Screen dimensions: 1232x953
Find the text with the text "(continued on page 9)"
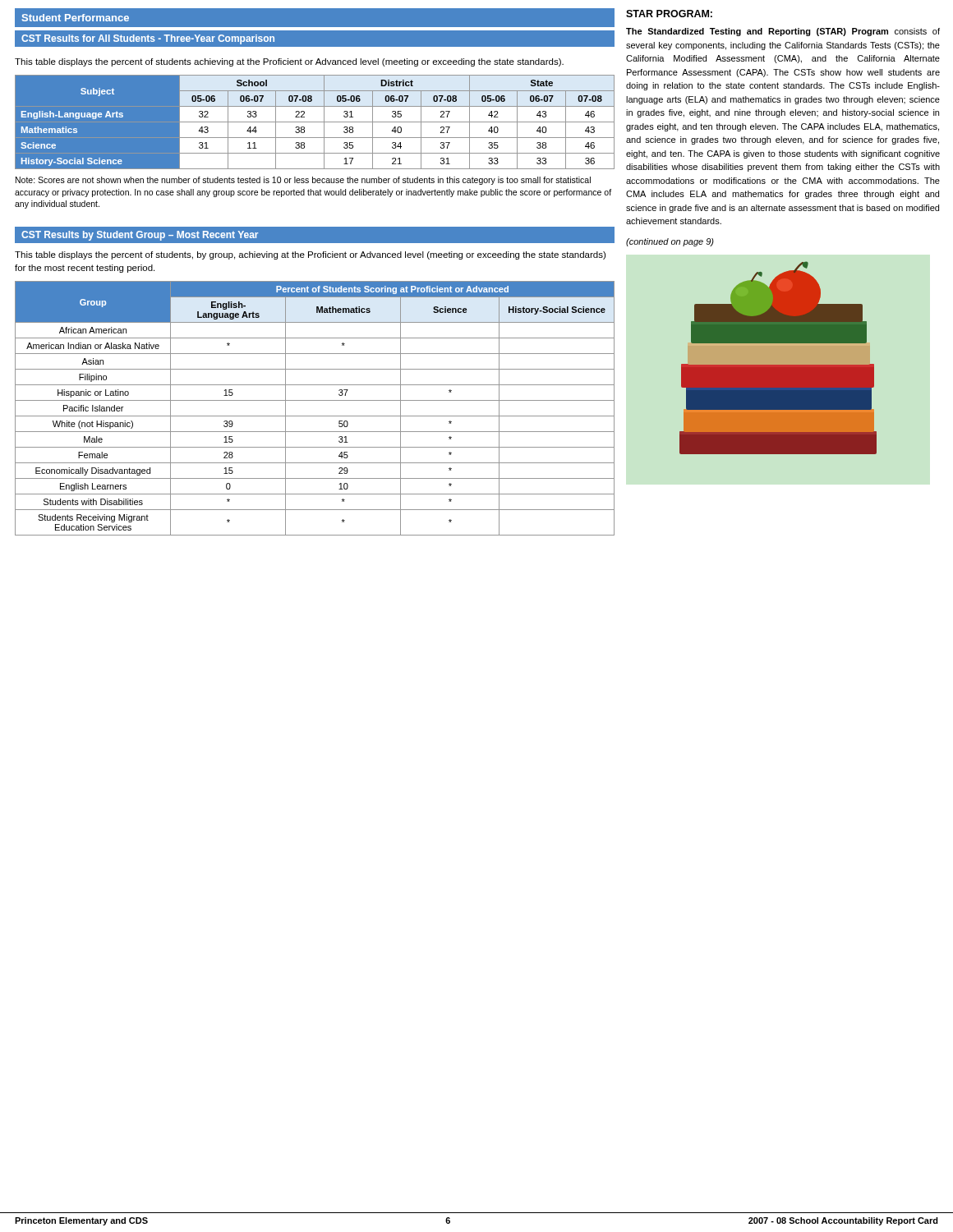[670, 241]
